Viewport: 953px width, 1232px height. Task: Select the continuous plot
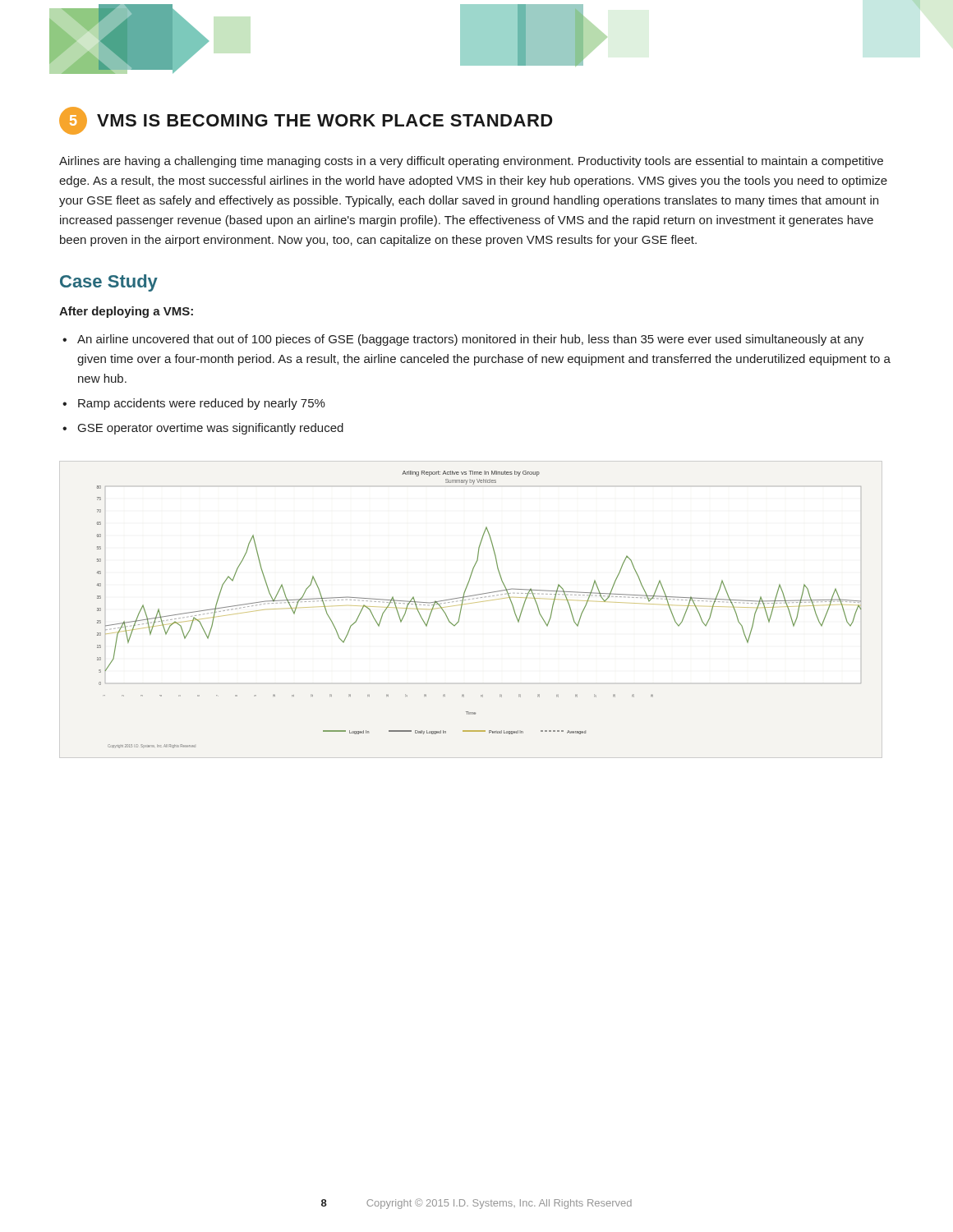pos(471,609)
